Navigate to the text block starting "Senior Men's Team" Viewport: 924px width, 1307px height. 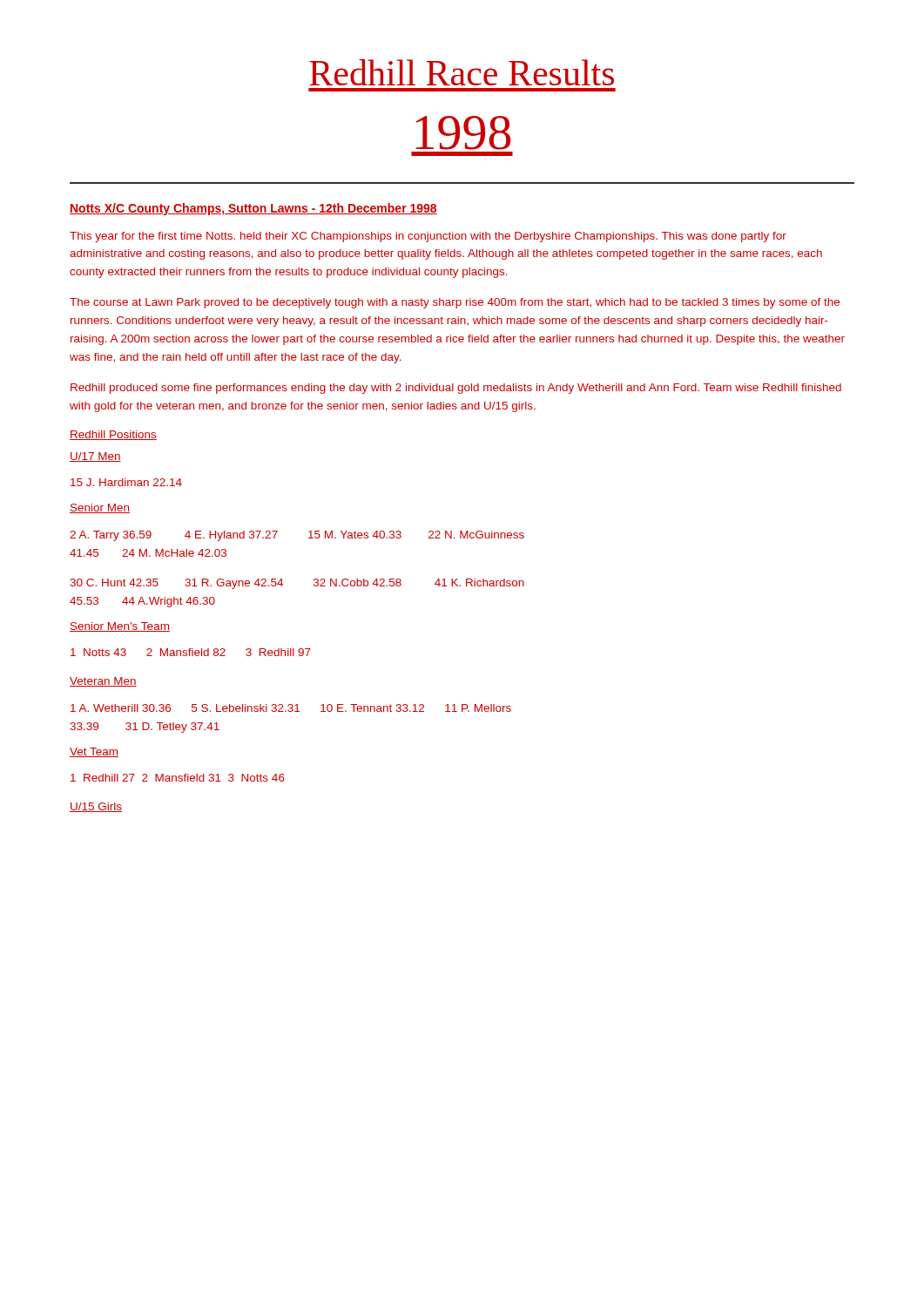coord(120,627)
